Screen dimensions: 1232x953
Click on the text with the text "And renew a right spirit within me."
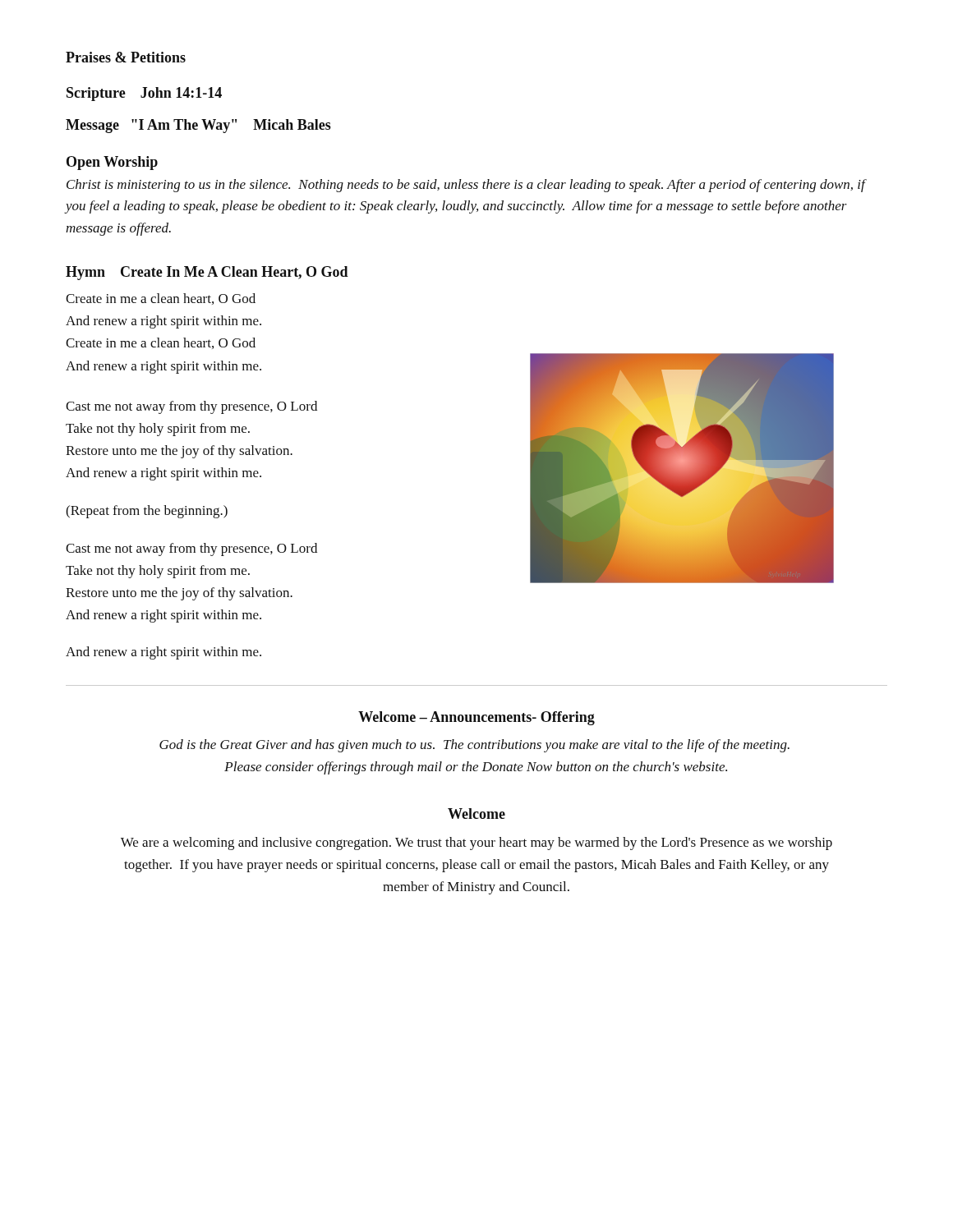tap(164, 652)
